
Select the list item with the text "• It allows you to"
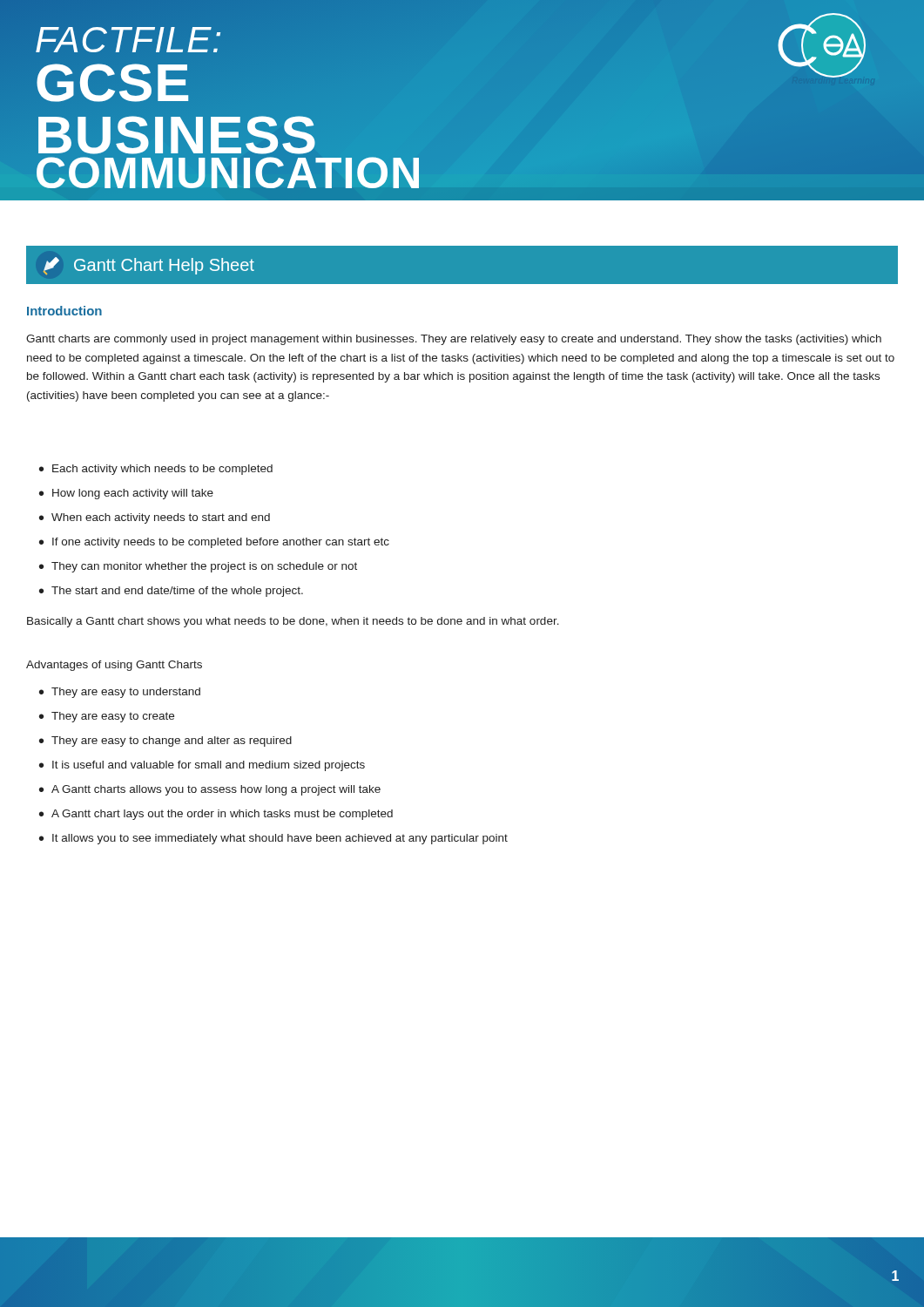pos(273,839)
